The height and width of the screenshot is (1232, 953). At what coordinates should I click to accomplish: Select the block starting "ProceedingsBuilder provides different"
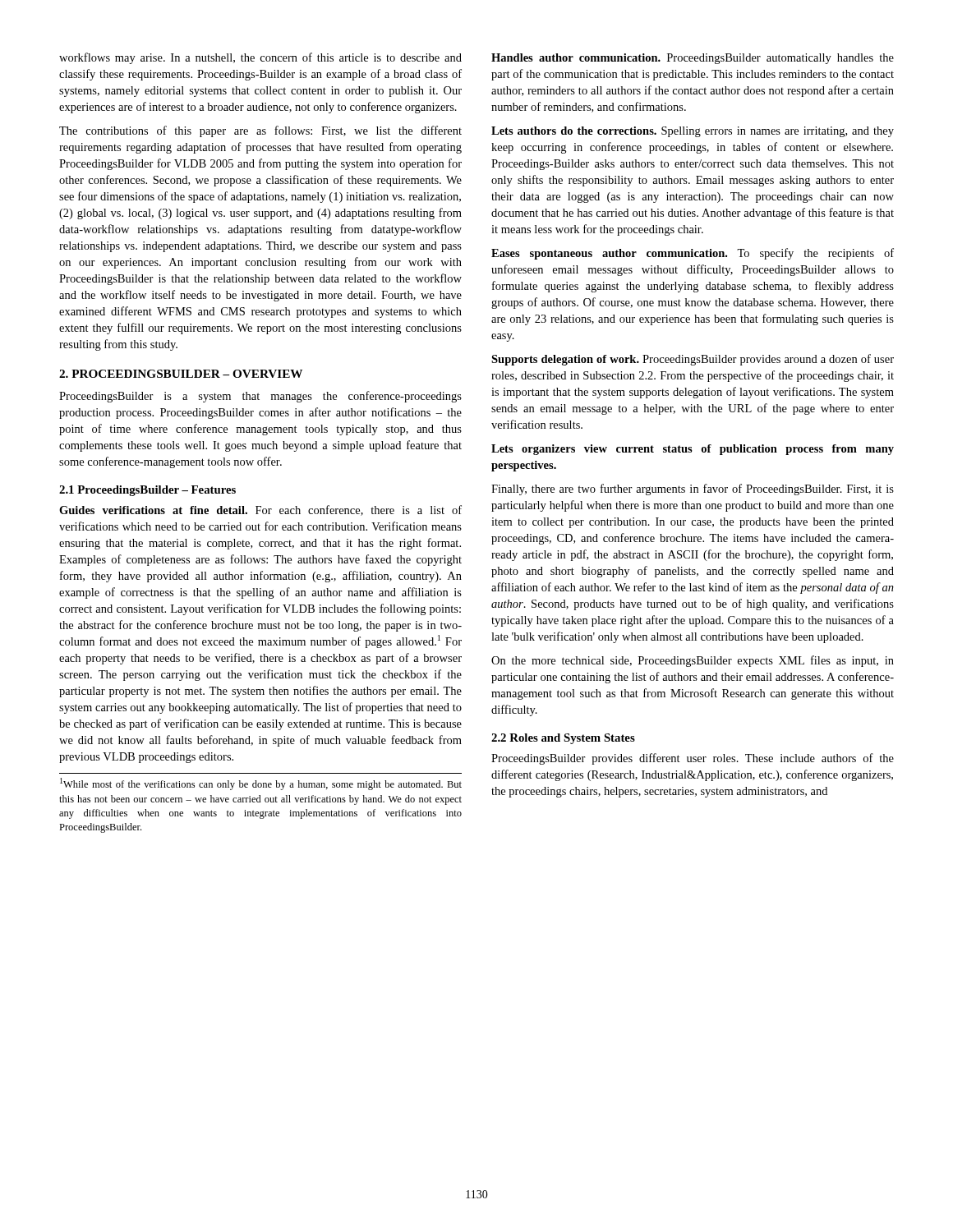pos(693,775)
